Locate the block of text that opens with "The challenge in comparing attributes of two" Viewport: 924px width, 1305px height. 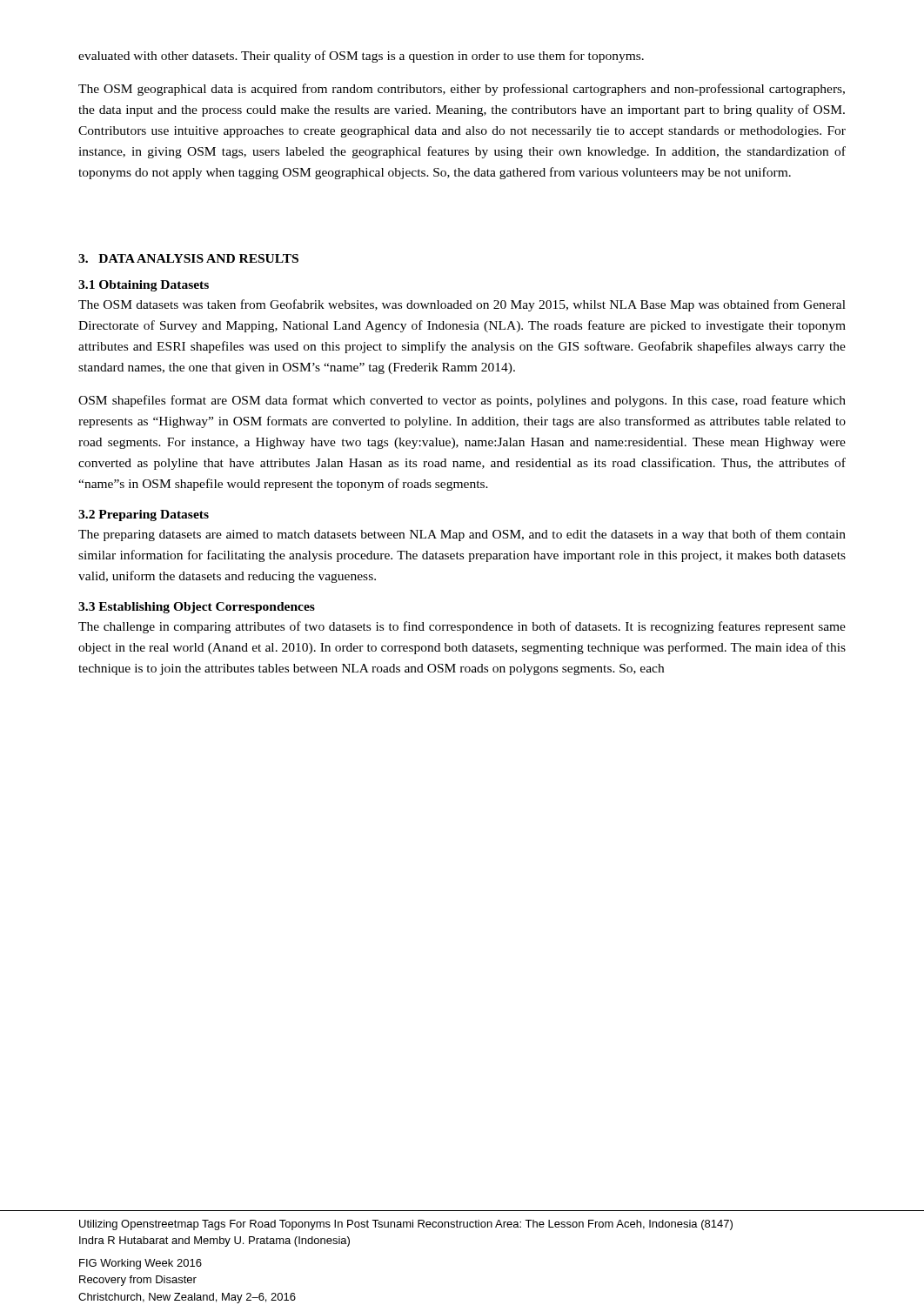coord(462,647)
